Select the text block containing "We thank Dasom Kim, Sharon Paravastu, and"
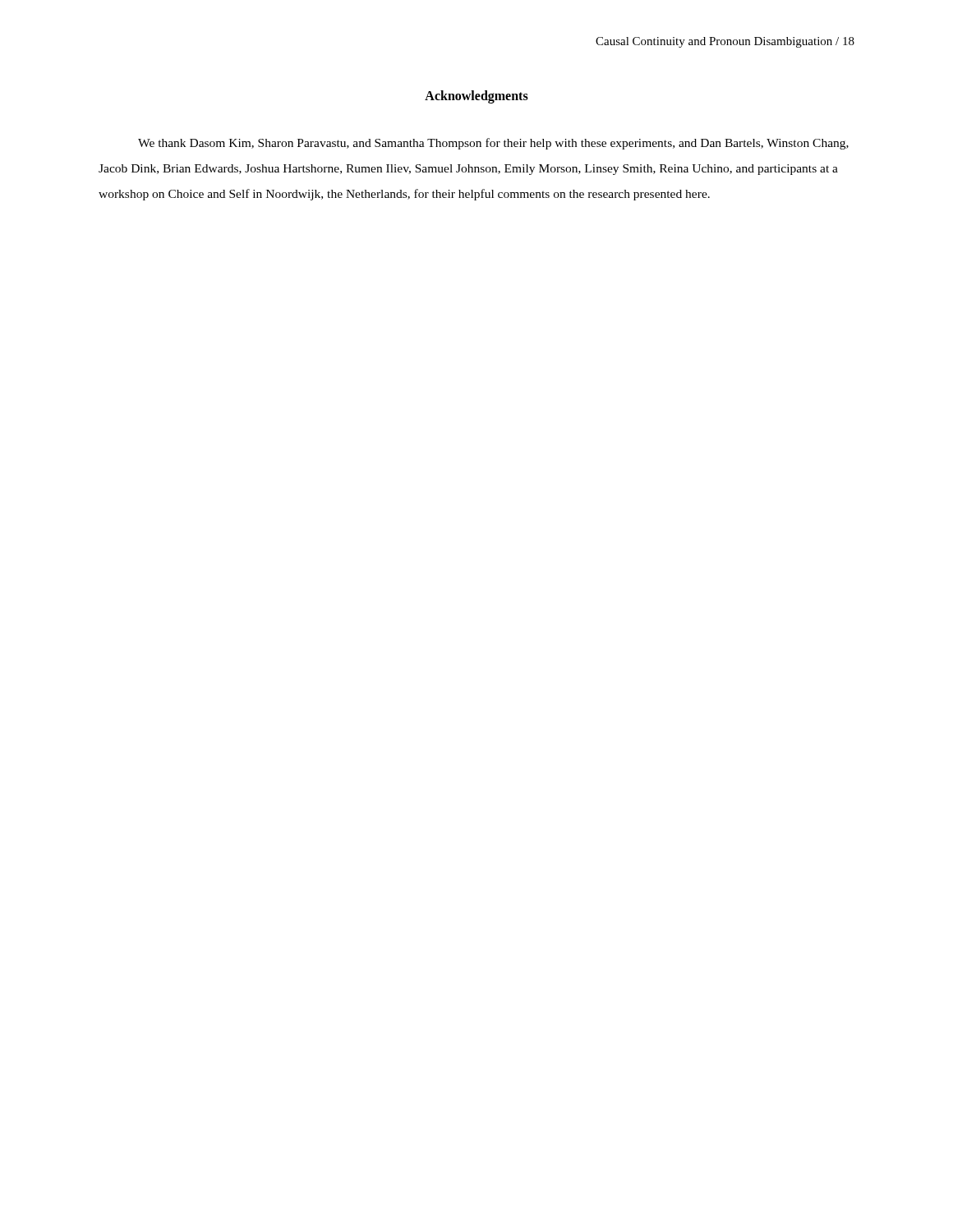The image size is (953, 1232). 476,168
